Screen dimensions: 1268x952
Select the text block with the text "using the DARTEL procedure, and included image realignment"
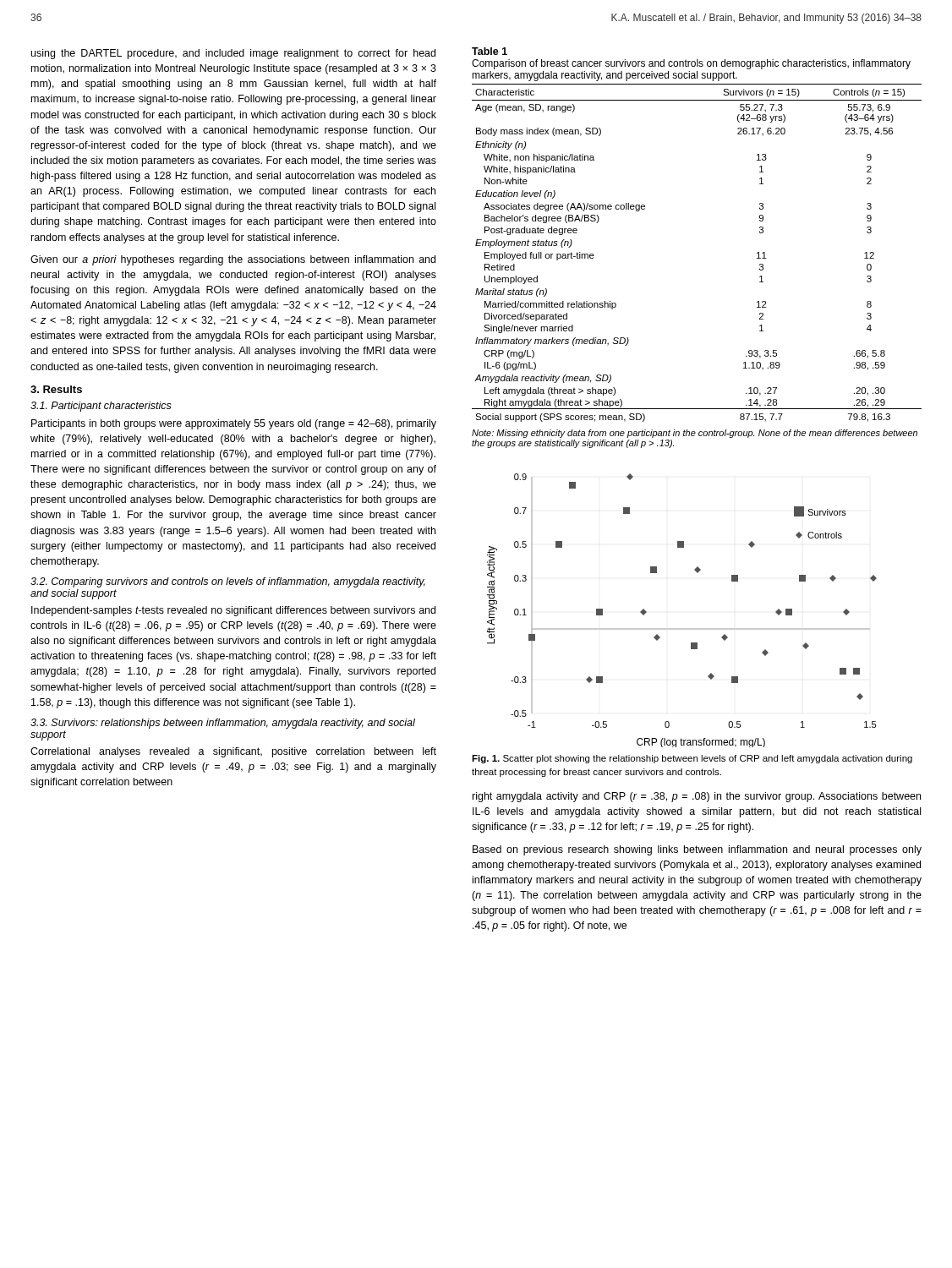[x=233, y=145]
